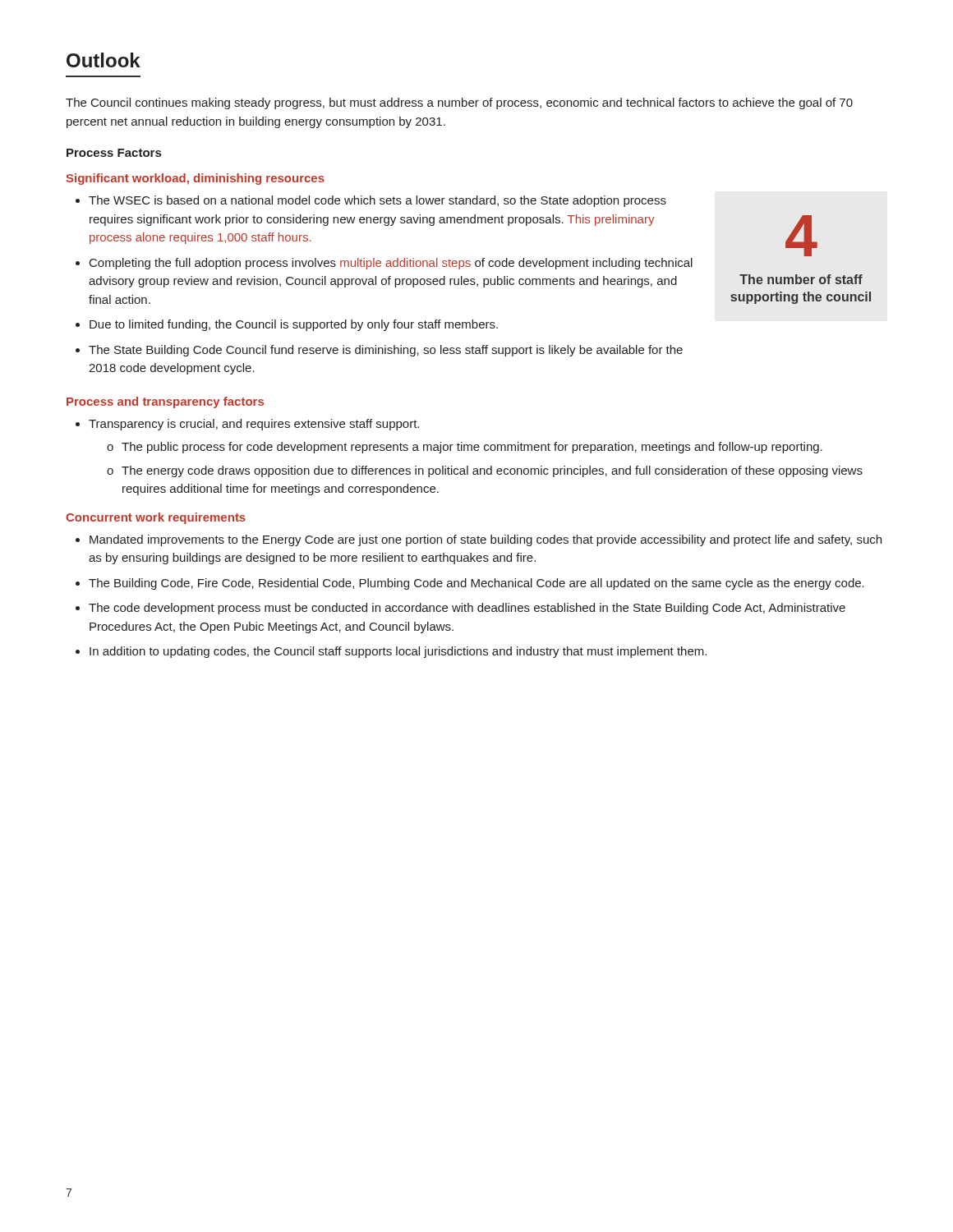The height and width of the screenshot is (1232, 953).
Task: Point to the text starting "The code development process"
Action: coord(467,617)
